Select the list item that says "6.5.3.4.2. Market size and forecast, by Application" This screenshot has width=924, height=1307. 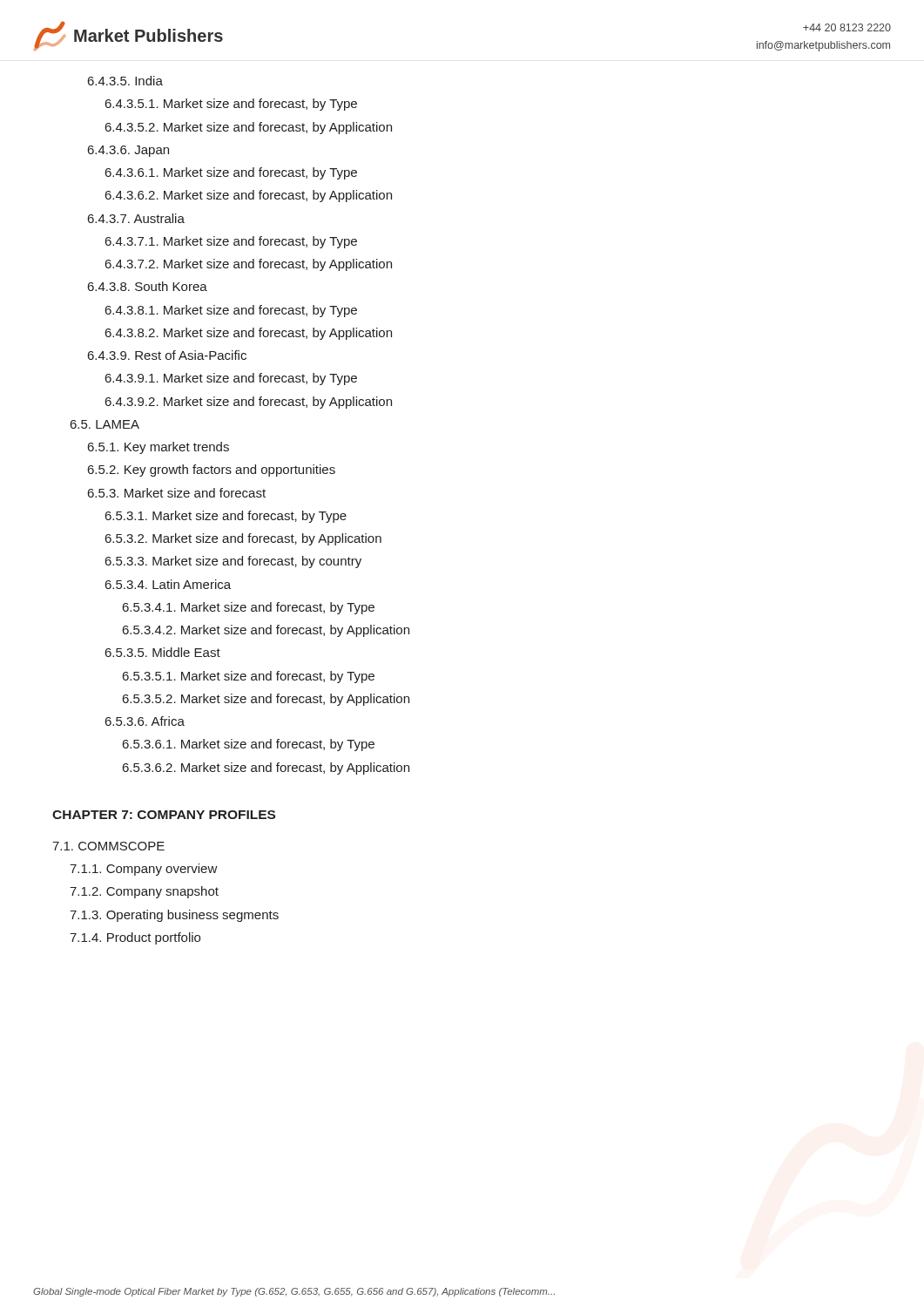[x=266, y=630]
